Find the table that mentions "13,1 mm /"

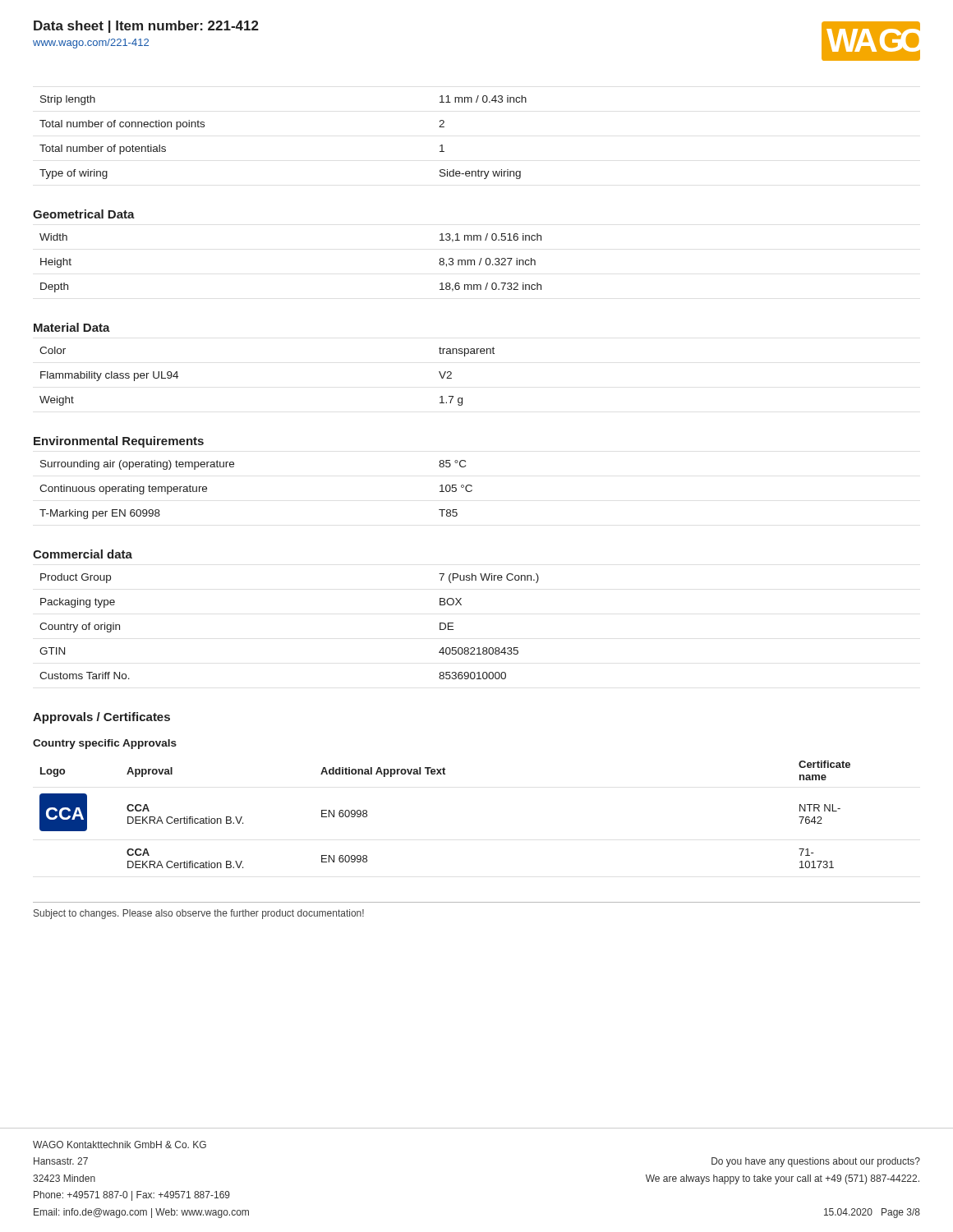point(476,262)
